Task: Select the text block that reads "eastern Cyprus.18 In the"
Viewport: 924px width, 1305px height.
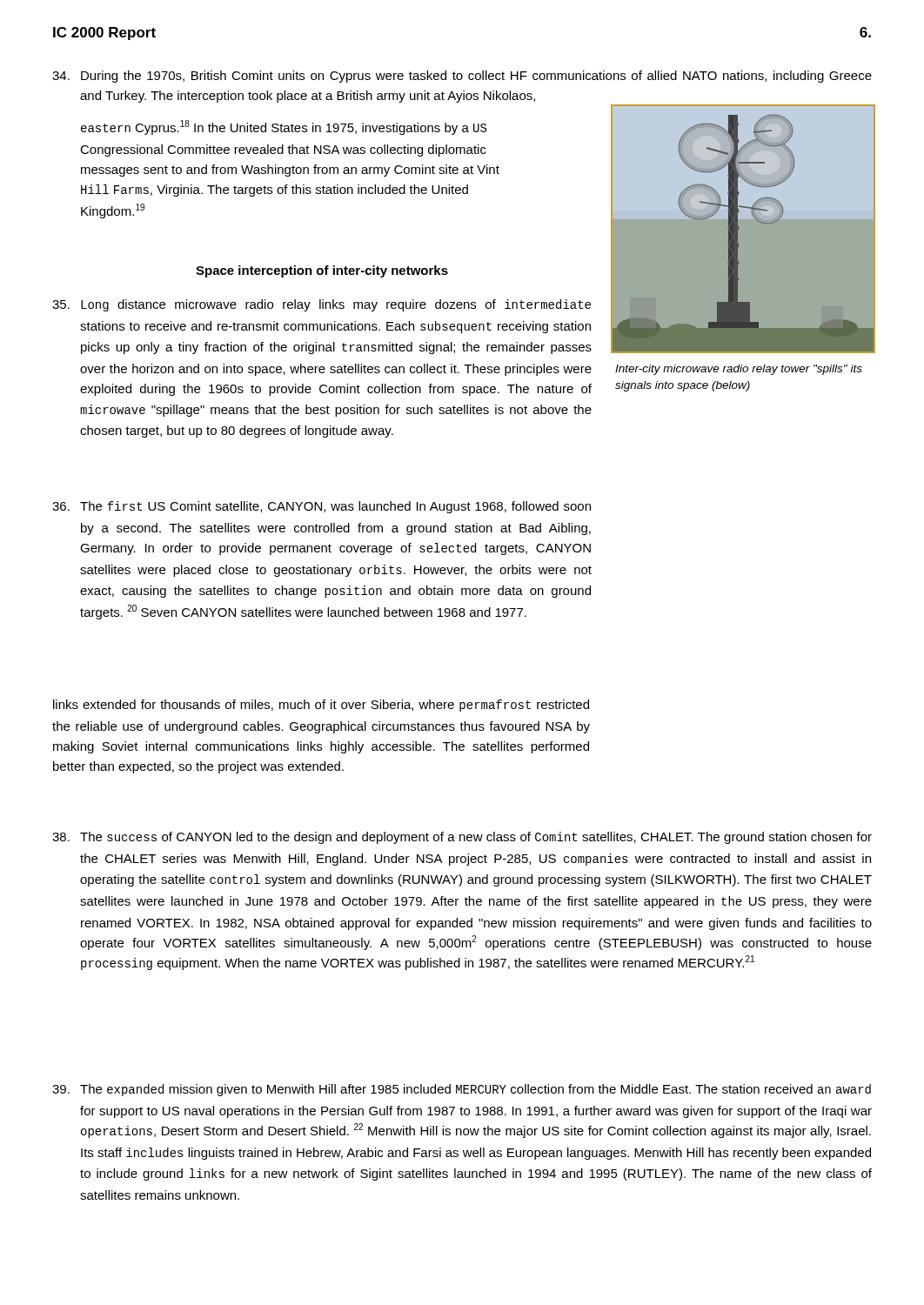Action: click(x=290, y=169)
